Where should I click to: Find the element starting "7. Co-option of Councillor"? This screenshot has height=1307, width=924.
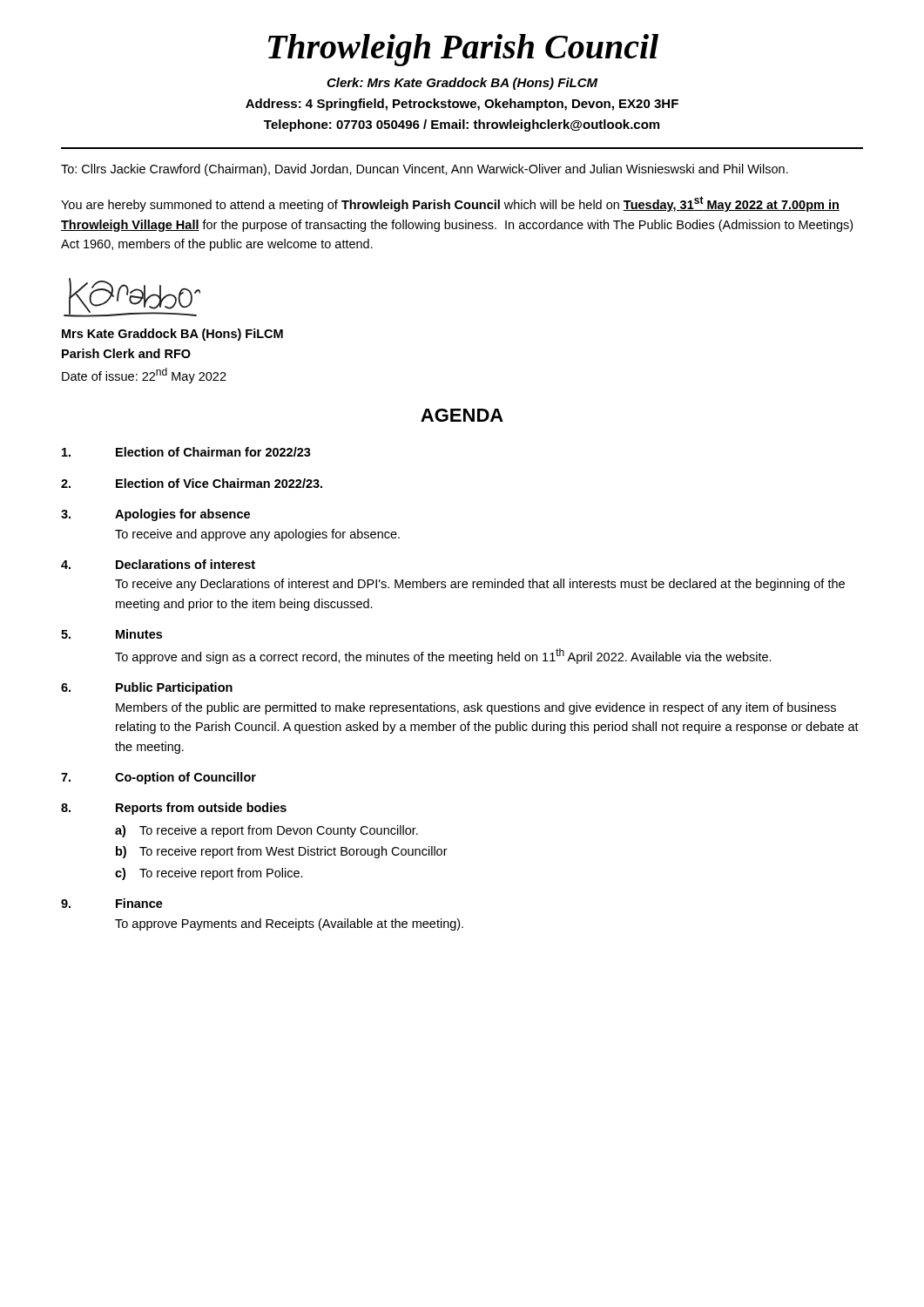coord(158,777)
